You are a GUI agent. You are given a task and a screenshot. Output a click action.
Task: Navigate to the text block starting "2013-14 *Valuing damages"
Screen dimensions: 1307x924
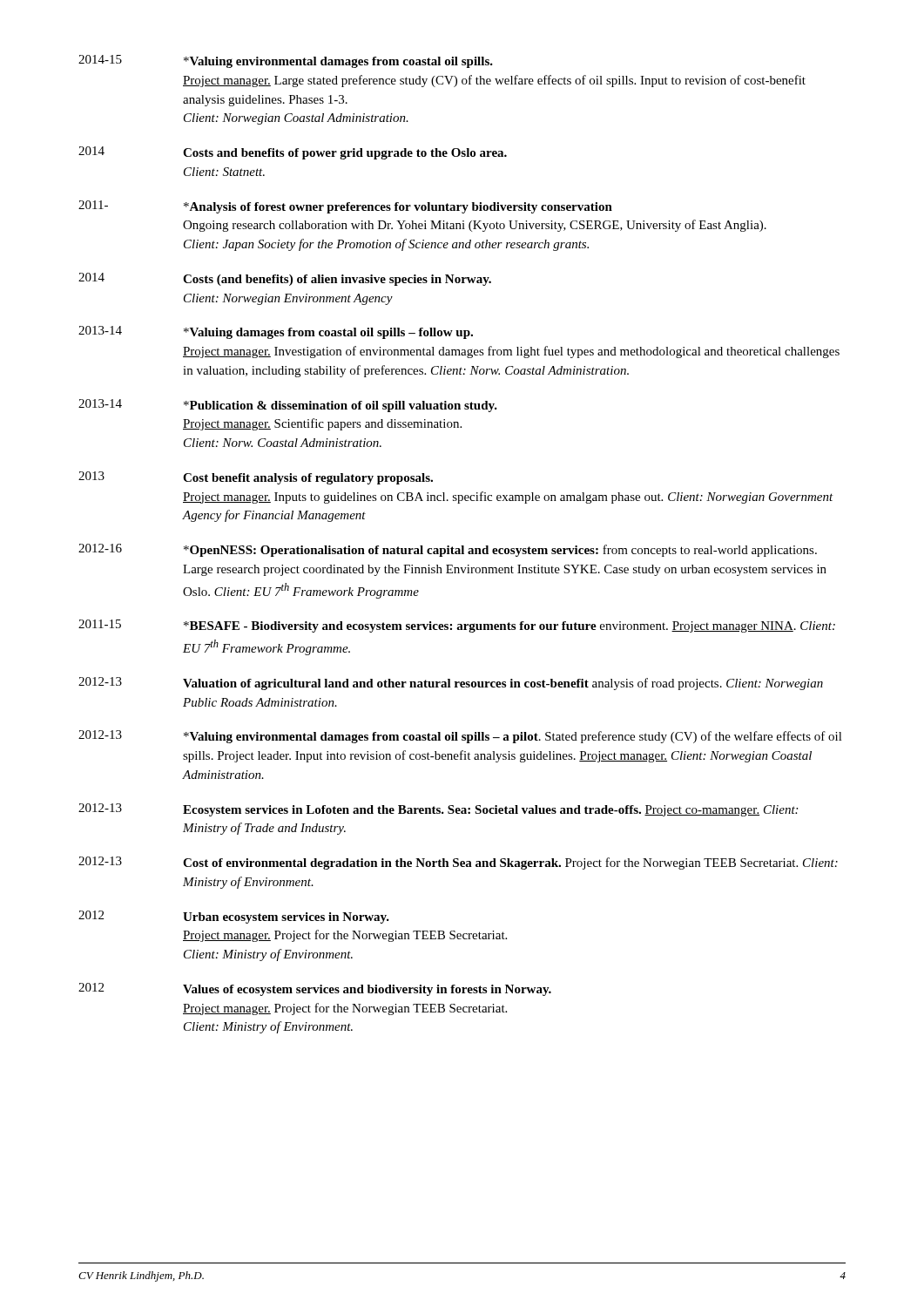(462, 352)
